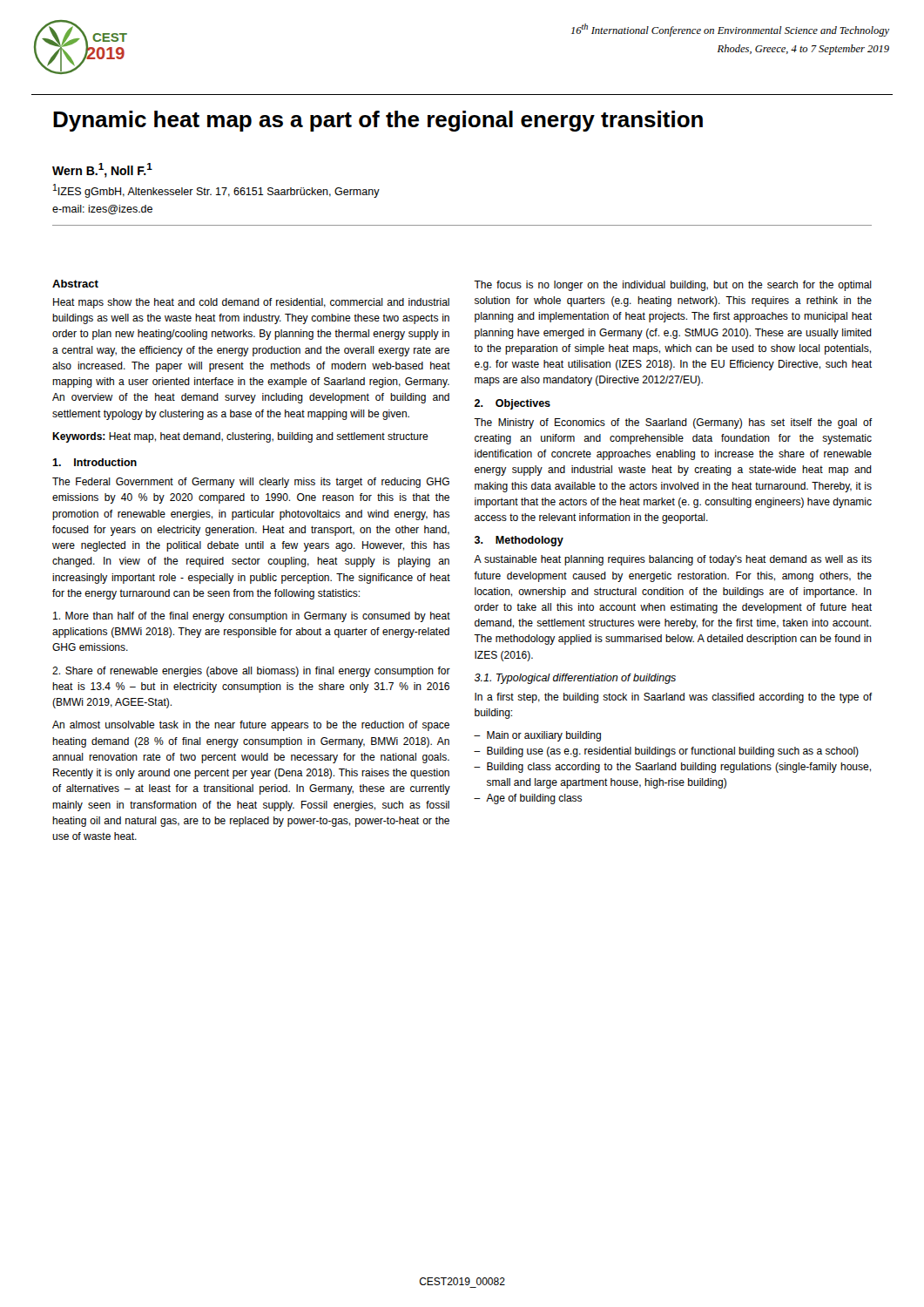Where does it say "3.1. Typological differentiation of buildings"?
The width and height of the screenshot is (924, 1307).
click(x=673, y=678)
